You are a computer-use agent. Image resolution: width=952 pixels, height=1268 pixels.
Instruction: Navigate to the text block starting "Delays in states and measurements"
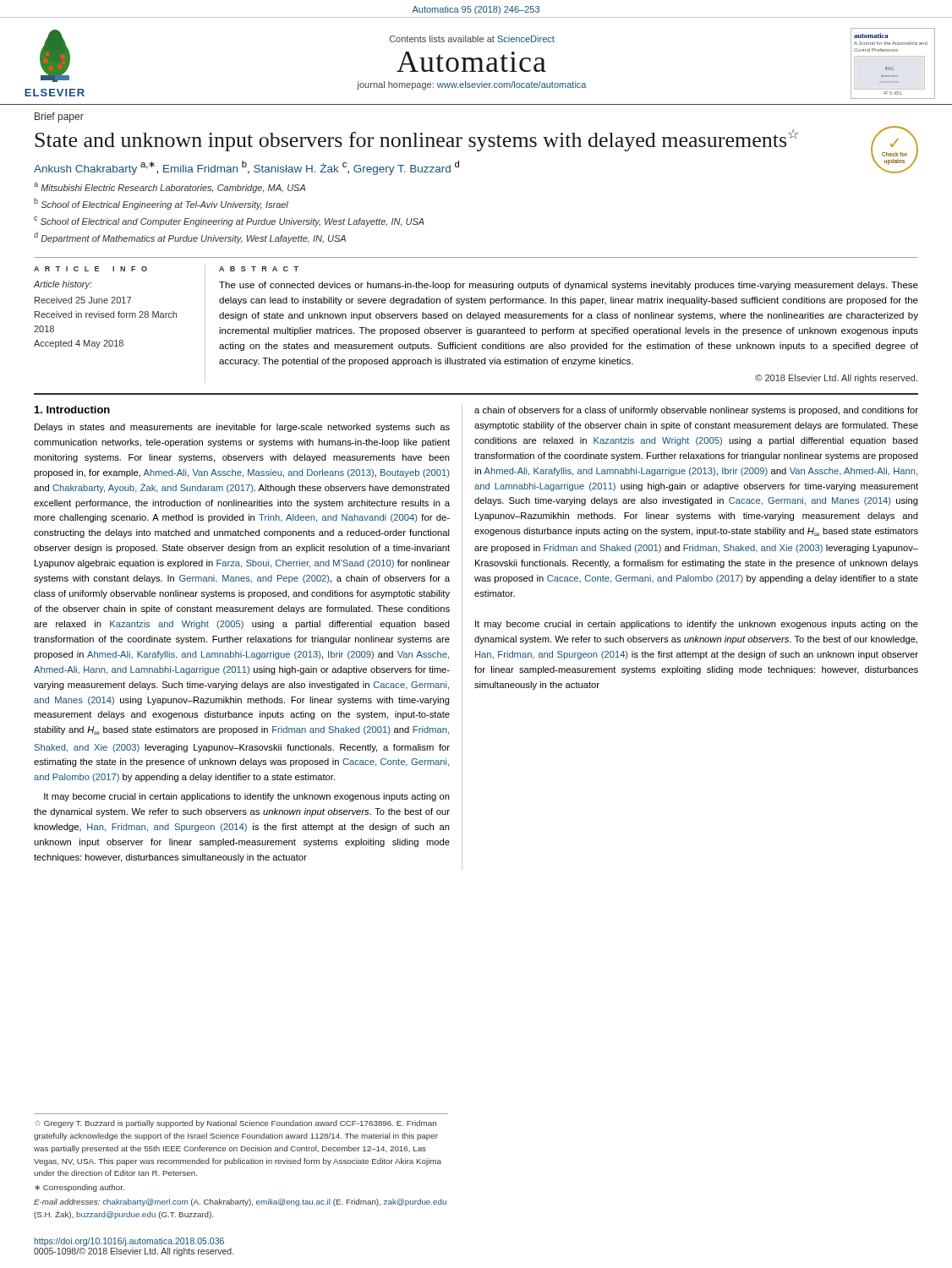coord(242,643)
